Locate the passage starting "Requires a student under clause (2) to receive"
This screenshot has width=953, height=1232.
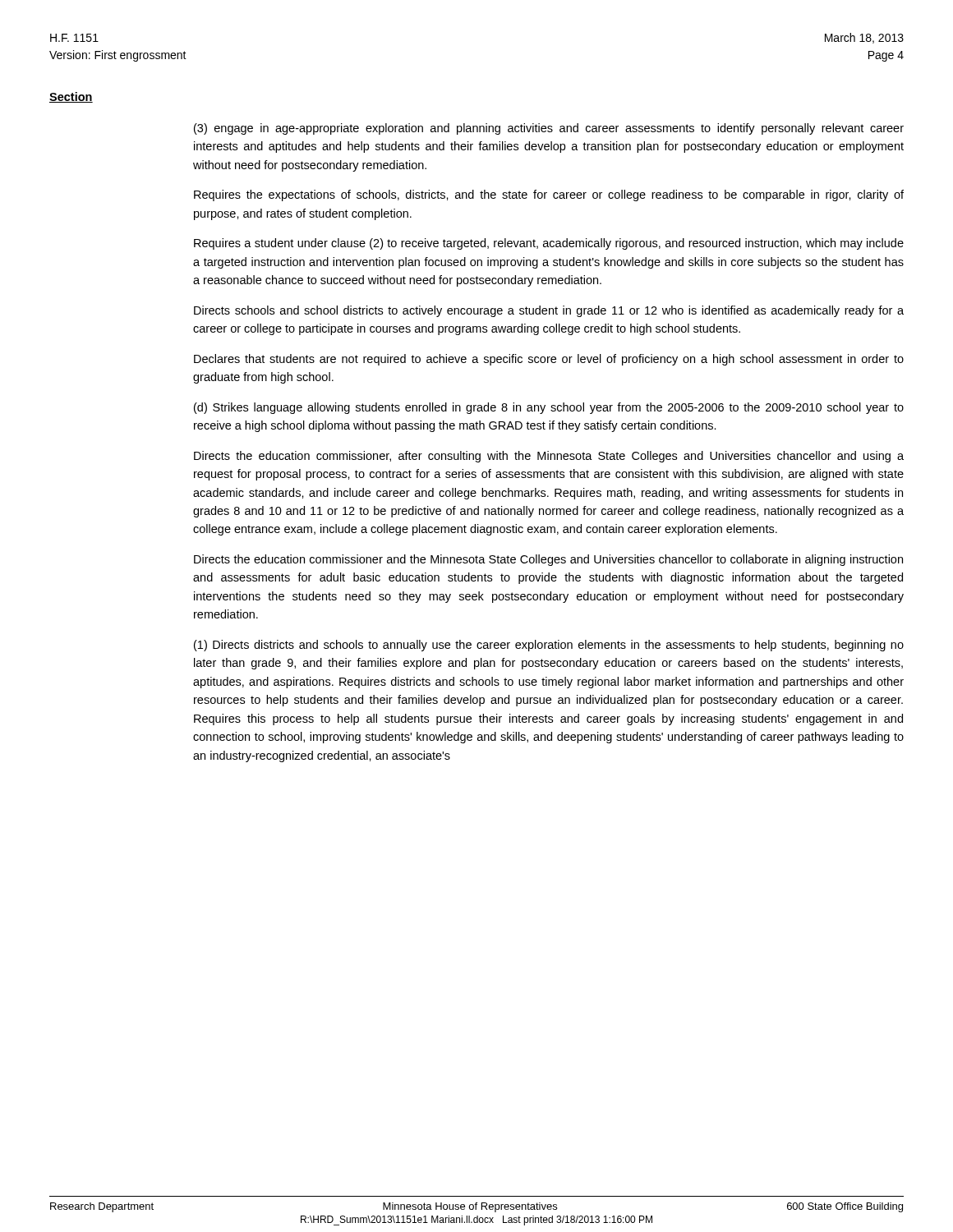tap(548, 262)
